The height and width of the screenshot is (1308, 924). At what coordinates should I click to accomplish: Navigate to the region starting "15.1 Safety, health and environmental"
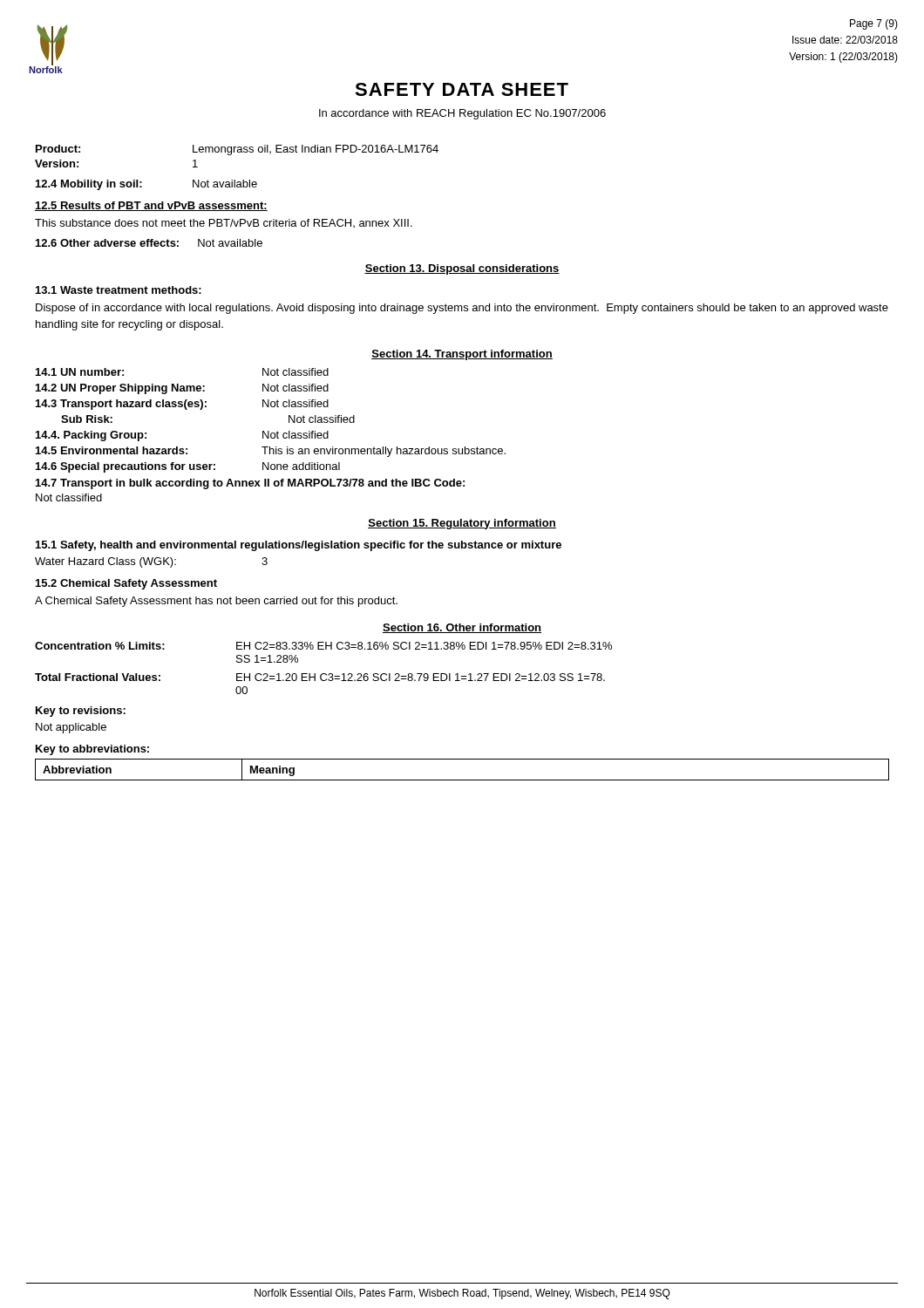point(298,544)
